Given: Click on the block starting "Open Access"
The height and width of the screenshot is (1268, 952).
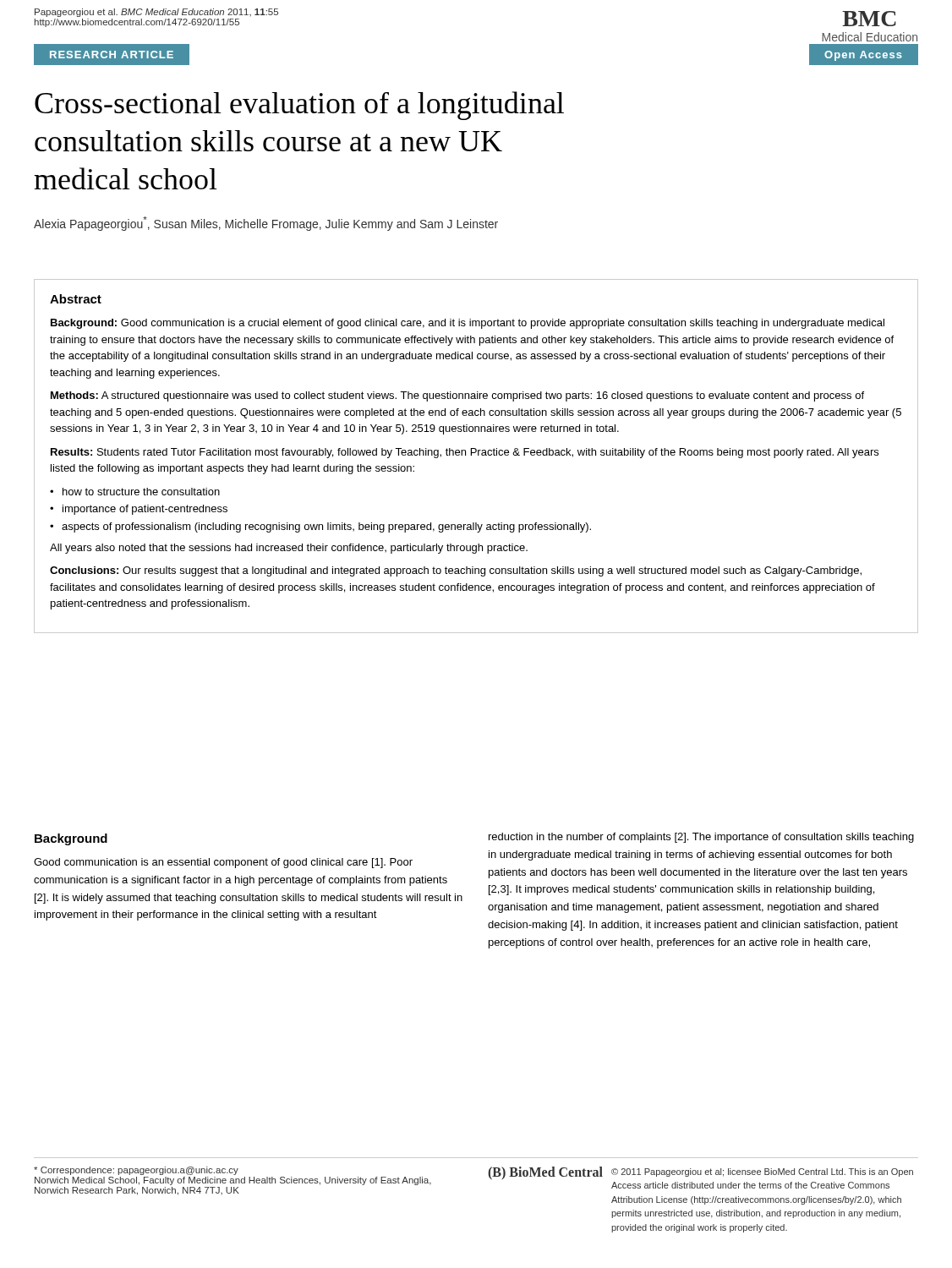Looking at the screenshot, I should point(864,55).
